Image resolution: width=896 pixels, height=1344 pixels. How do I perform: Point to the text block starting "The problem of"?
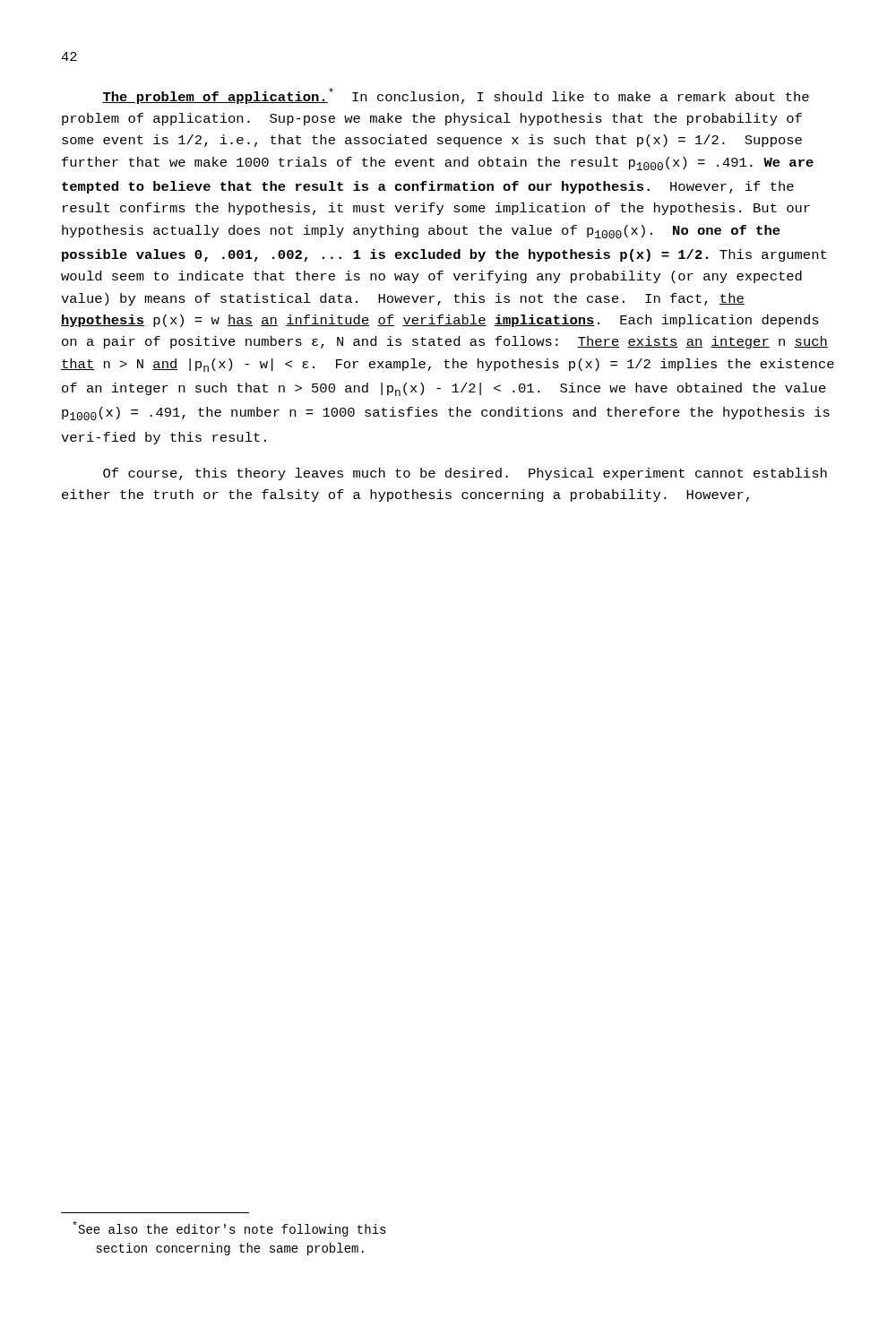(448, 295)
